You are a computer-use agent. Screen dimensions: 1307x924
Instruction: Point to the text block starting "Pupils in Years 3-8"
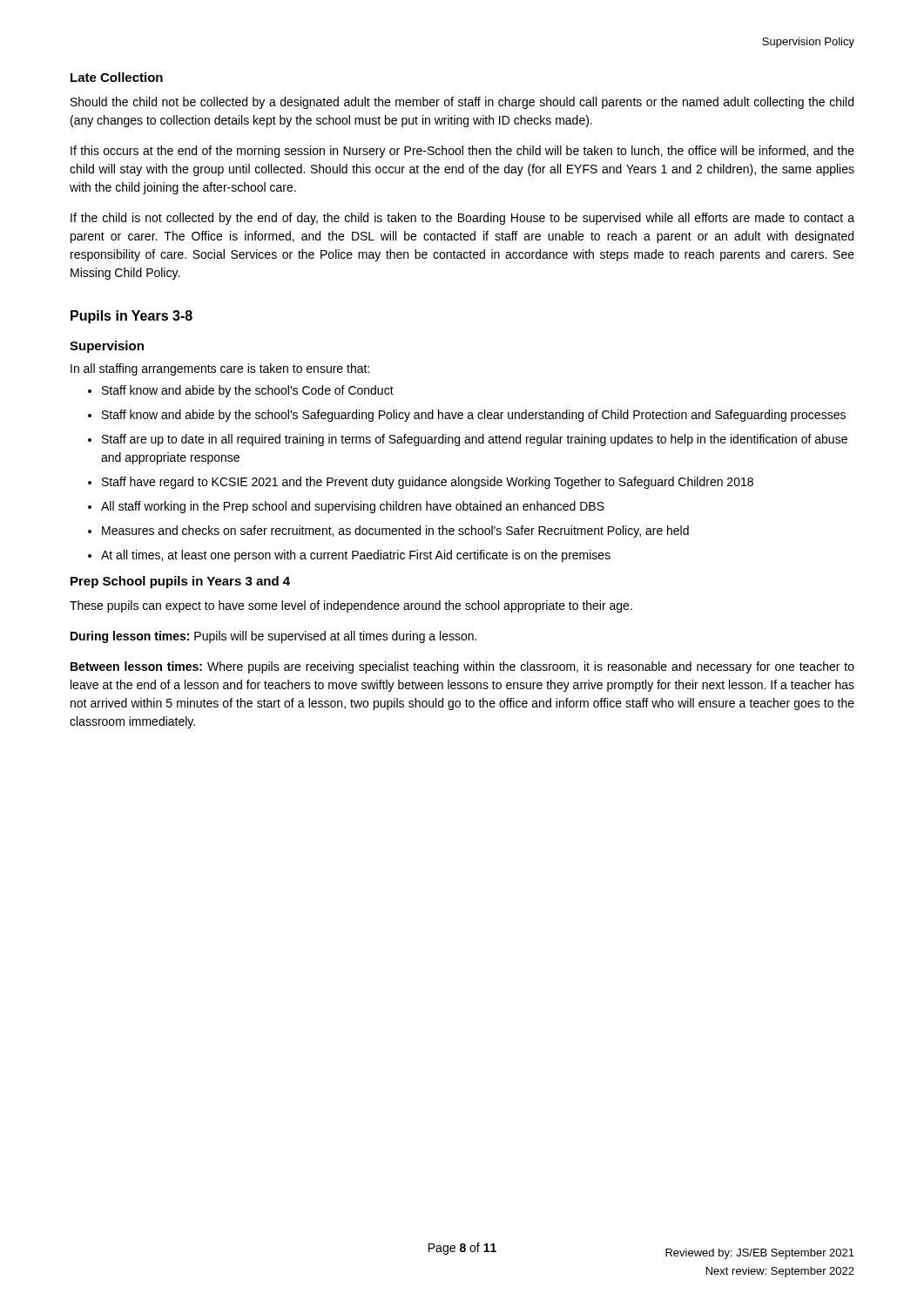[x=131, y=316]
